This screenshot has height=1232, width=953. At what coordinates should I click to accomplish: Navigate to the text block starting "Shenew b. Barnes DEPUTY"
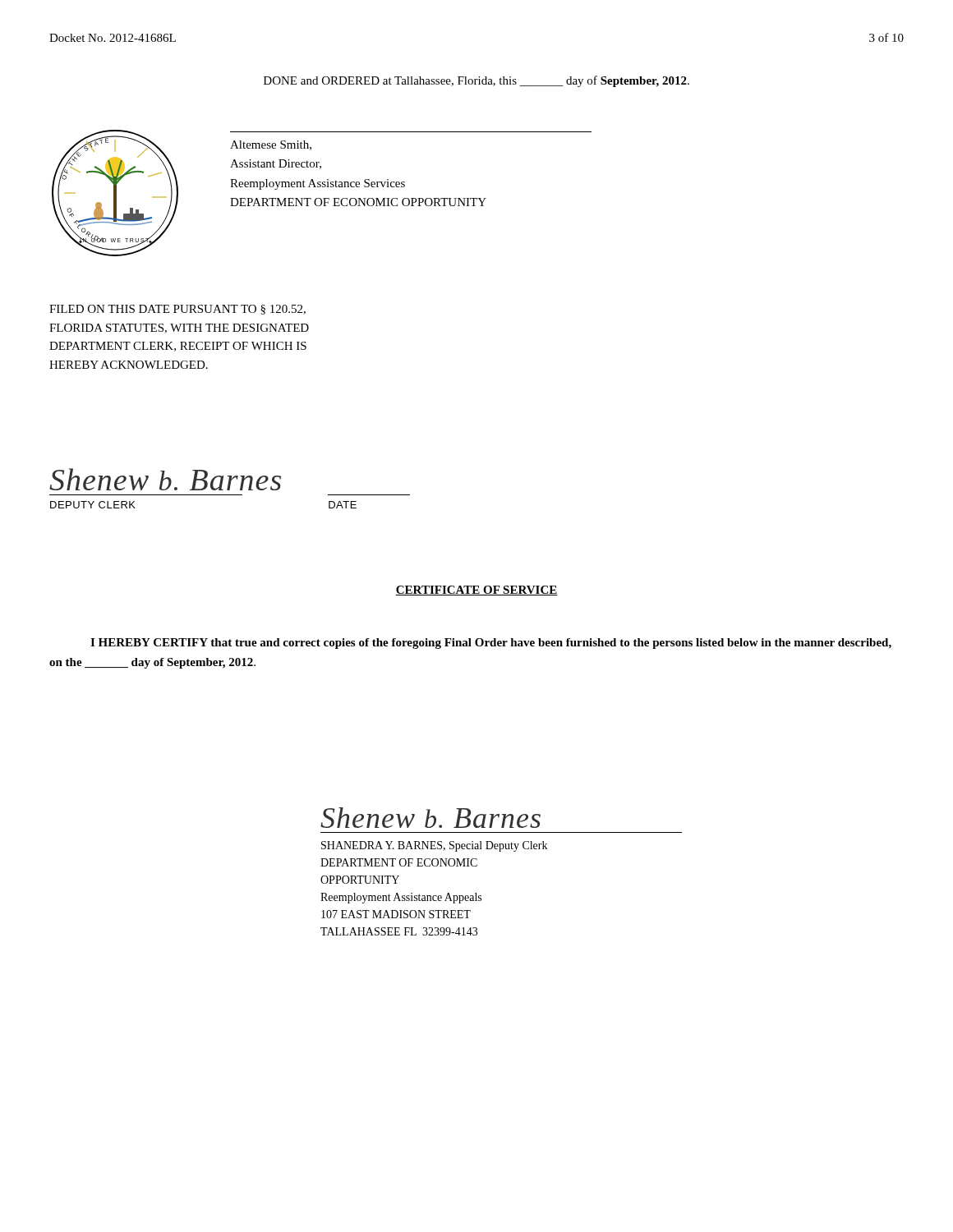[230, 485]
